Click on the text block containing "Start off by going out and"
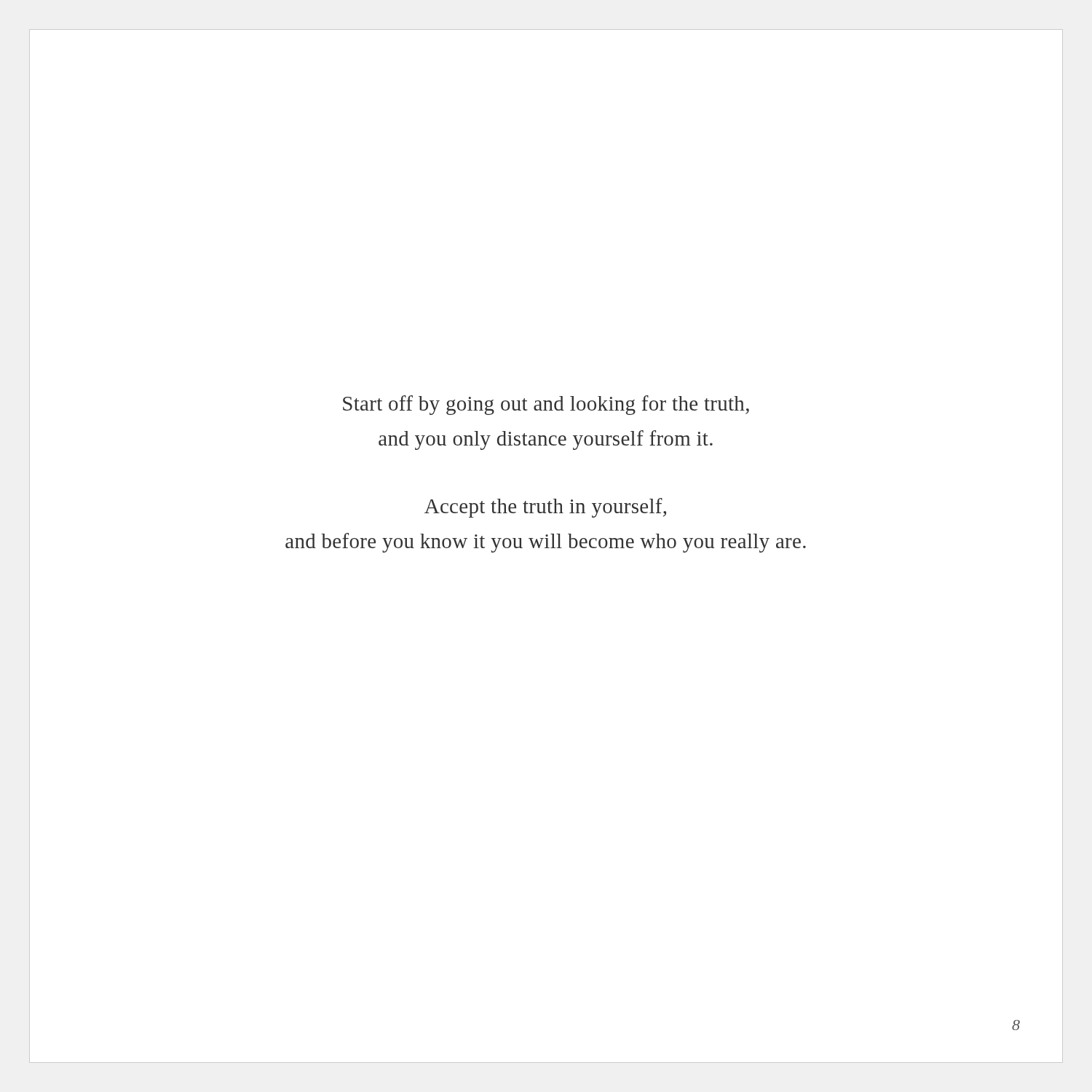The height and width of the screenshot is (1092, 1092). (546, 473)
